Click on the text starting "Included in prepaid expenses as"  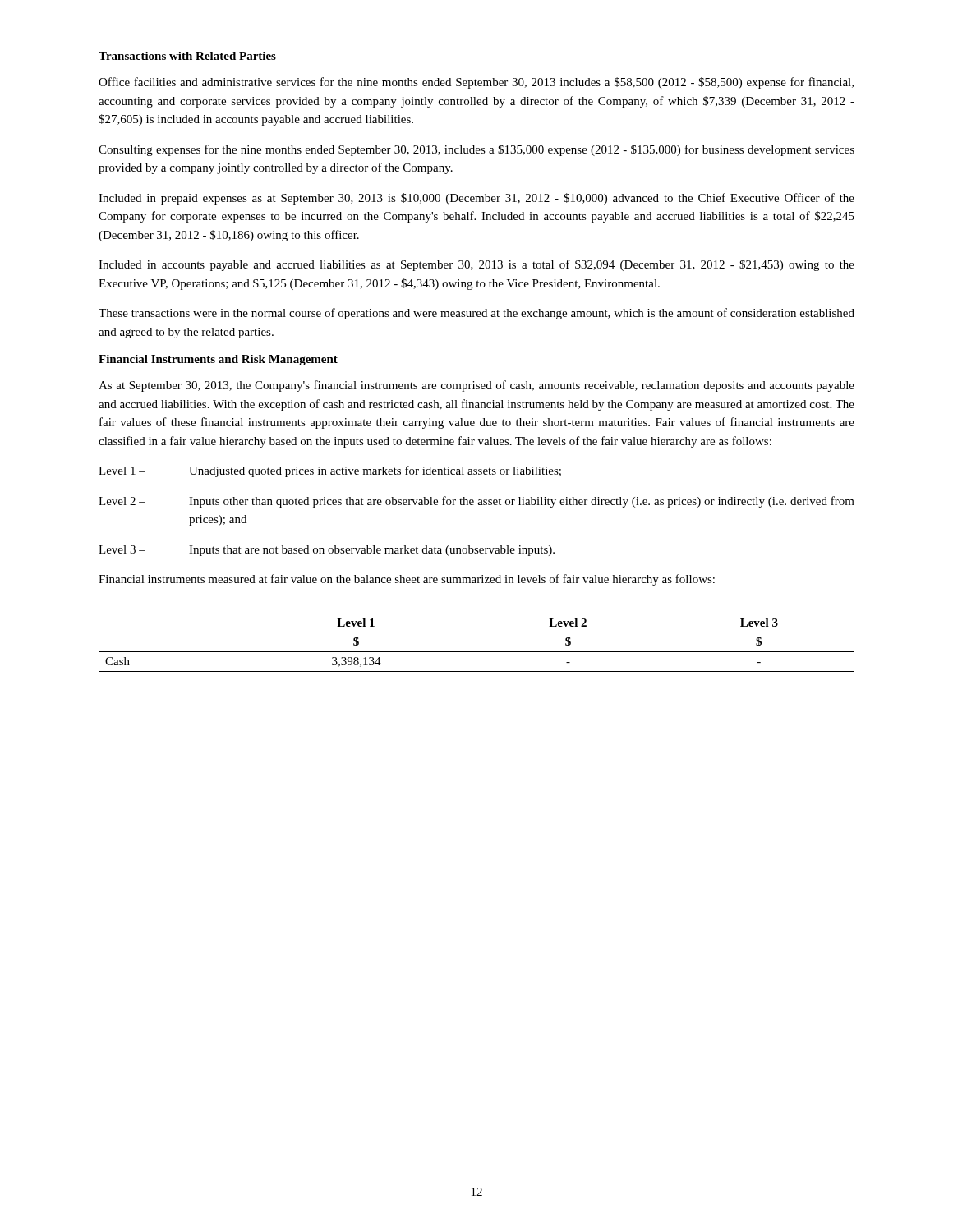point(476,216)
